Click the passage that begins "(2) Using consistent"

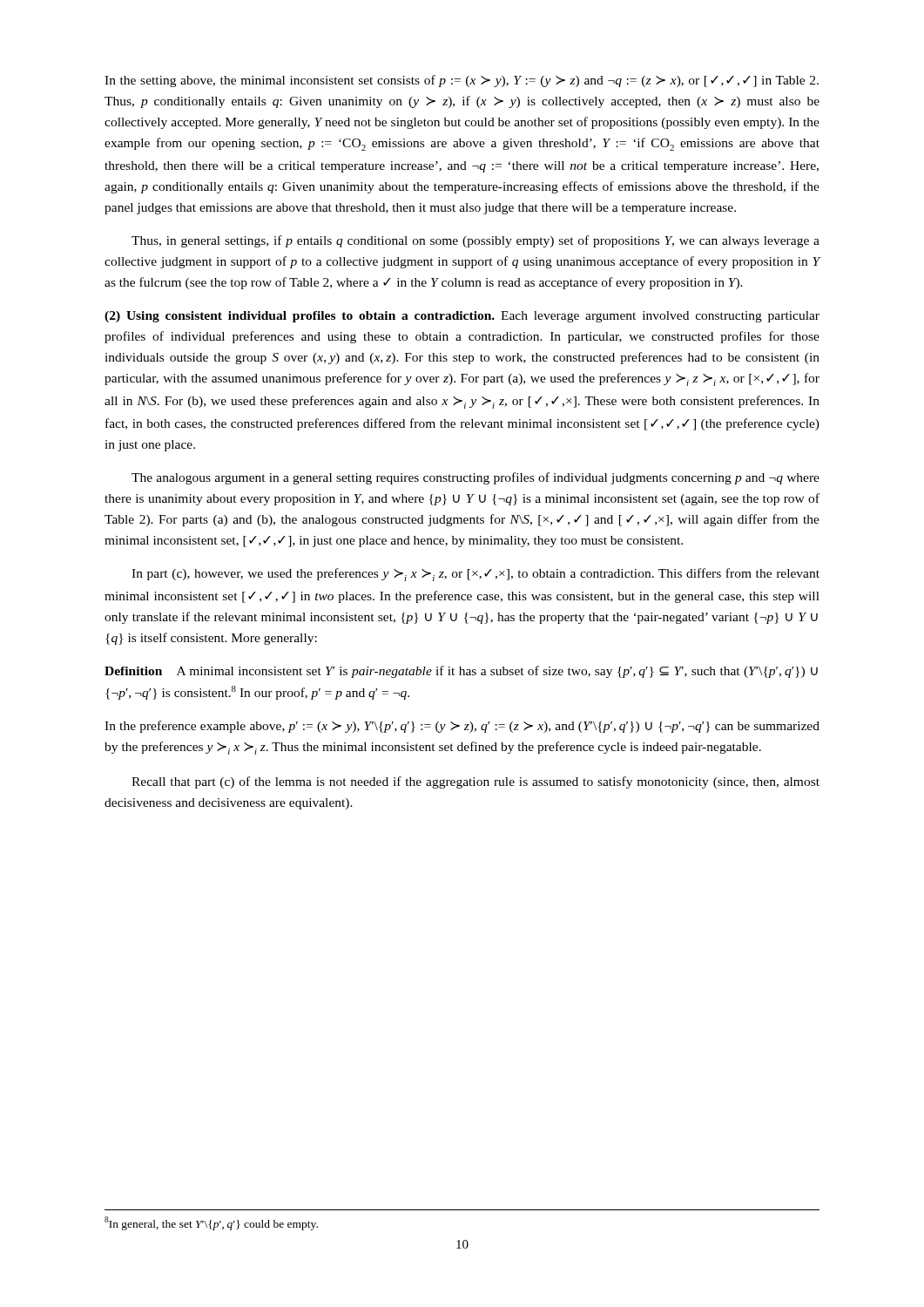(462, 380)
